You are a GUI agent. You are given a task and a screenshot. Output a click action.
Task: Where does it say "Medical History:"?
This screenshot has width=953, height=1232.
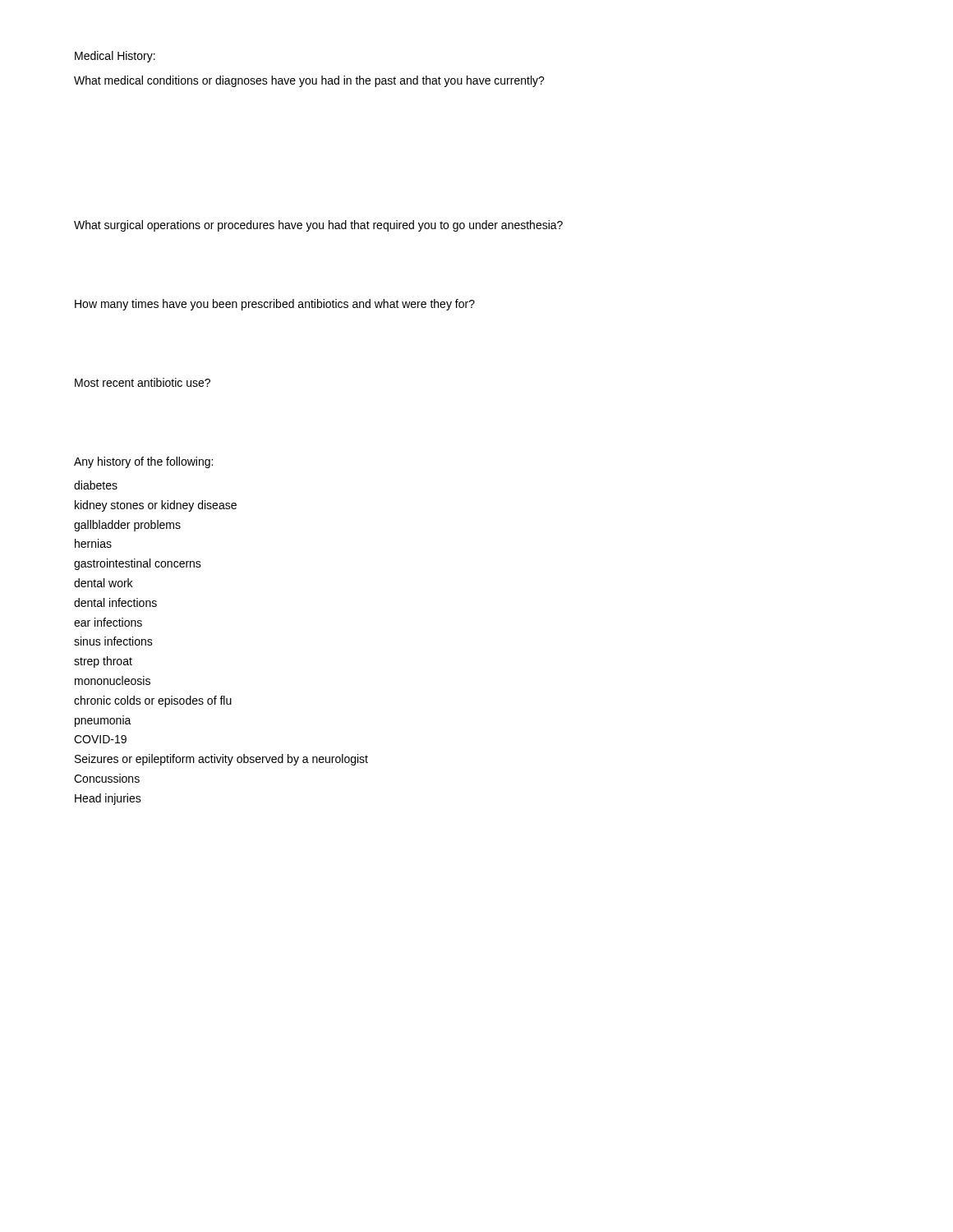pos(115,56)
